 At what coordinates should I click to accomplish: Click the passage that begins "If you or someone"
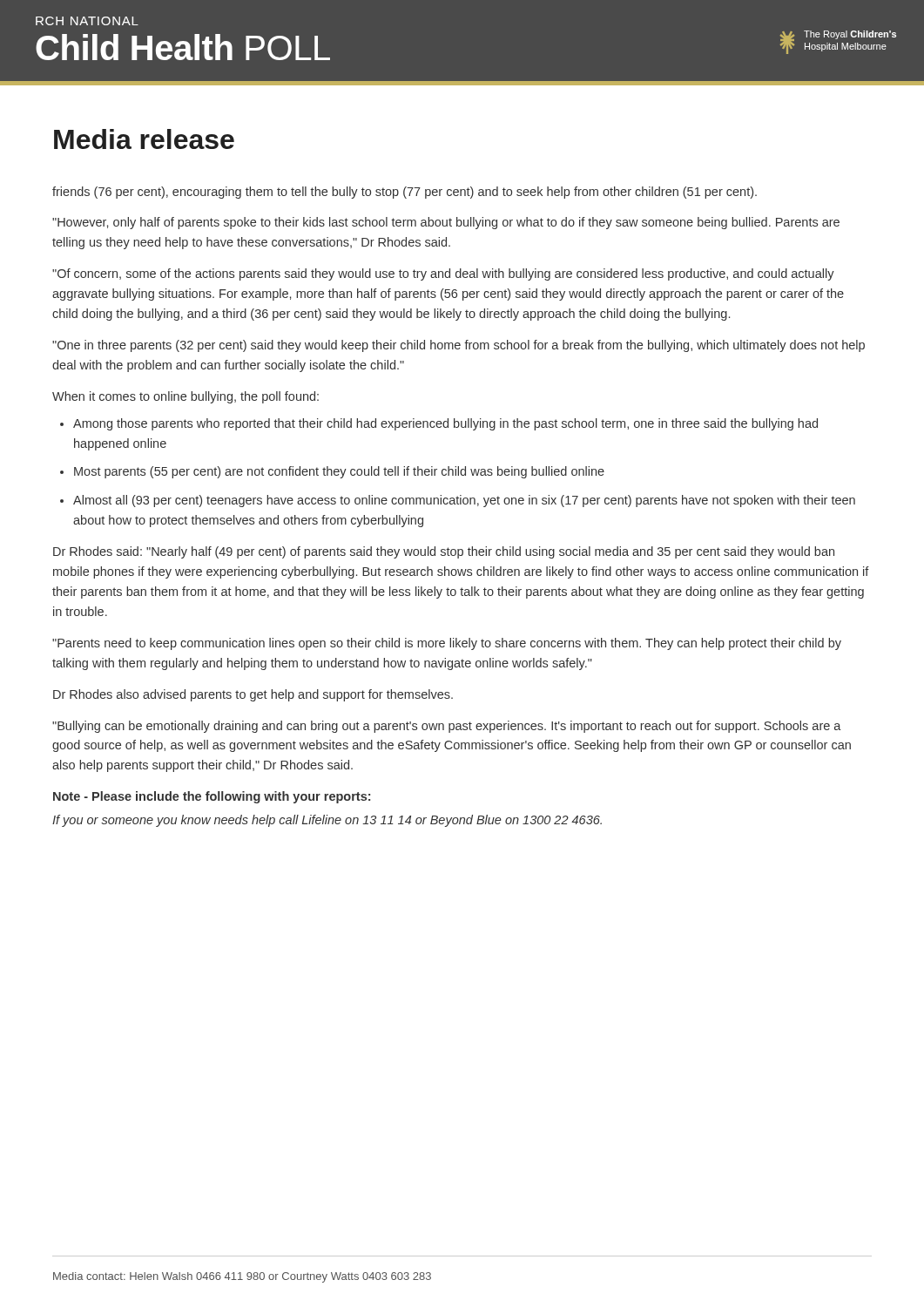[328, 820]
